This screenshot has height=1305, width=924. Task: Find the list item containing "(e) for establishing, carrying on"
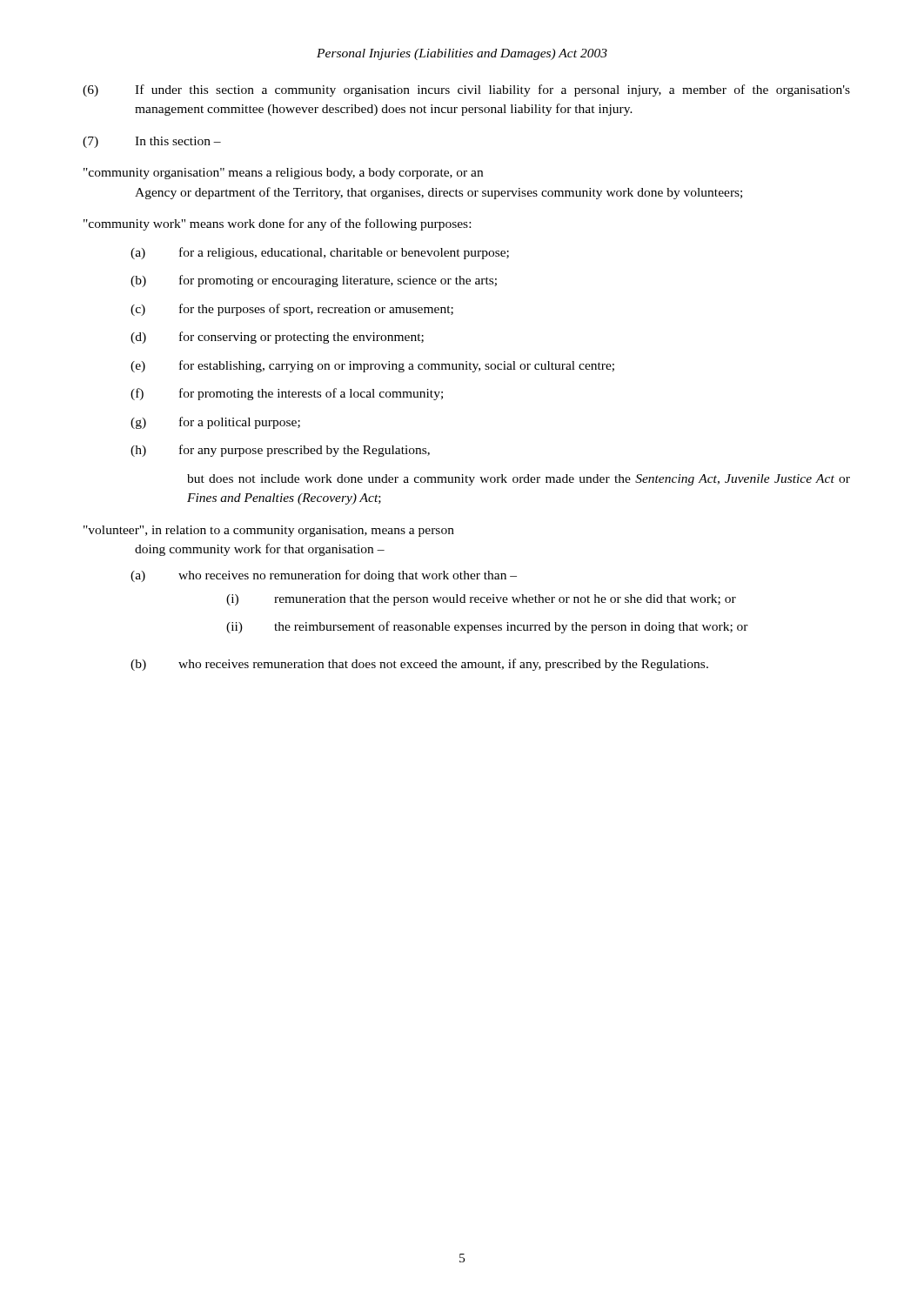[466, 365]
